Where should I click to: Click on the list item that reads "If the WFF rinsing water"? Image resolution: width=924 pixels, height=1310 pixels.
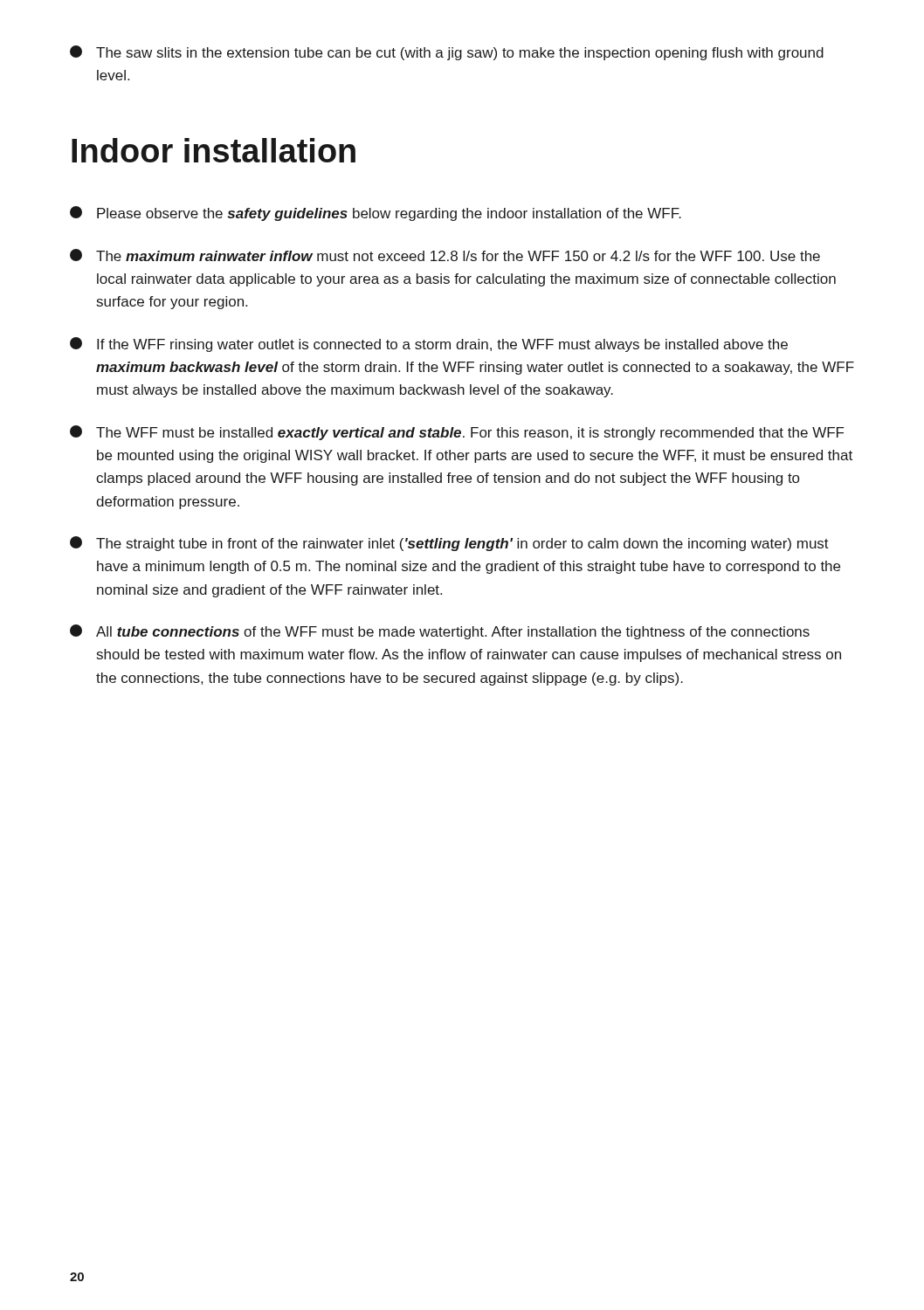coord(462,368)
